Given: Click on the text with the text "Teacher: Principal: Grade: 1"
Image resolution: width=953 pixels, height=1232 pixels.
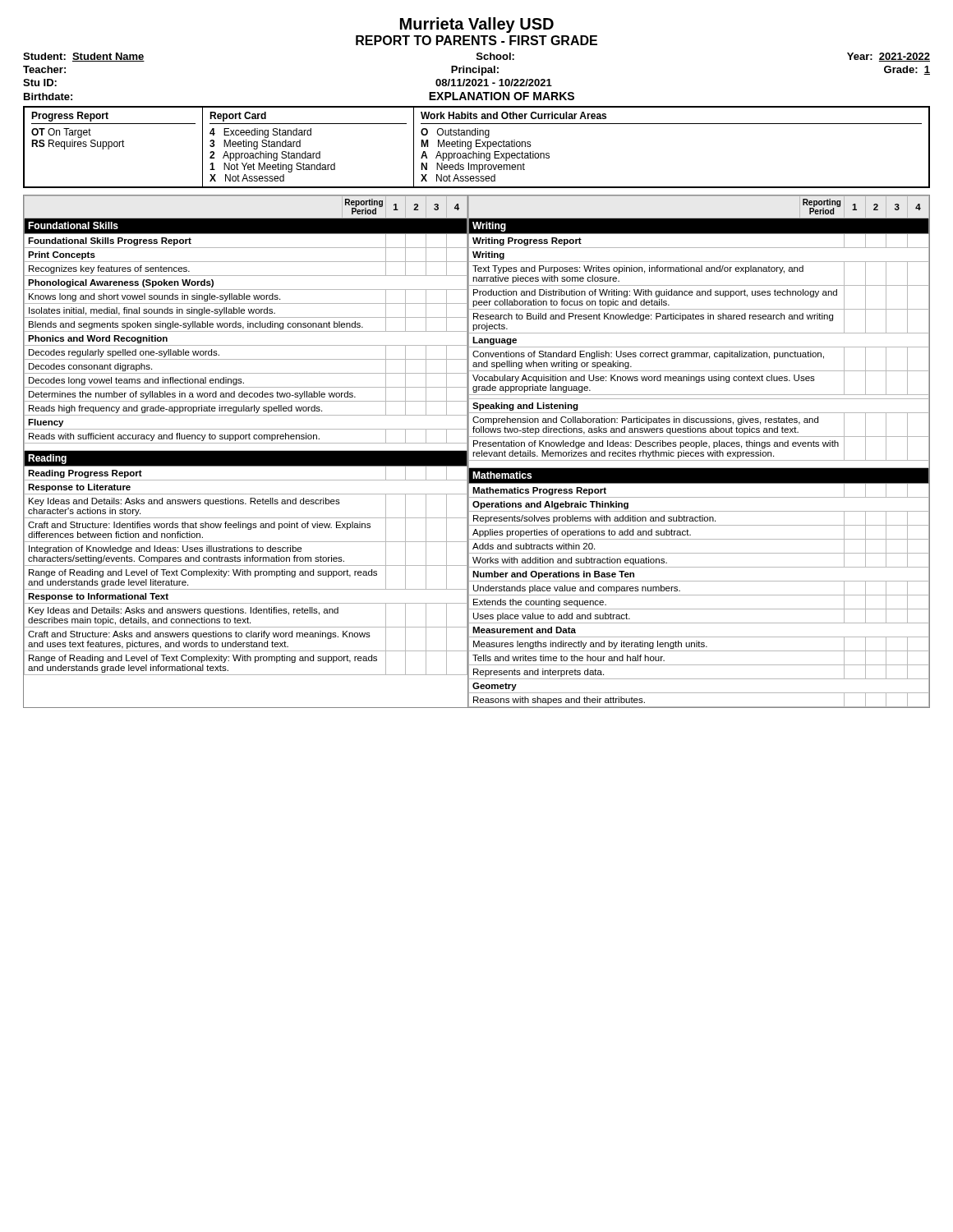Looking at the screenshot, I should [476, 69].
